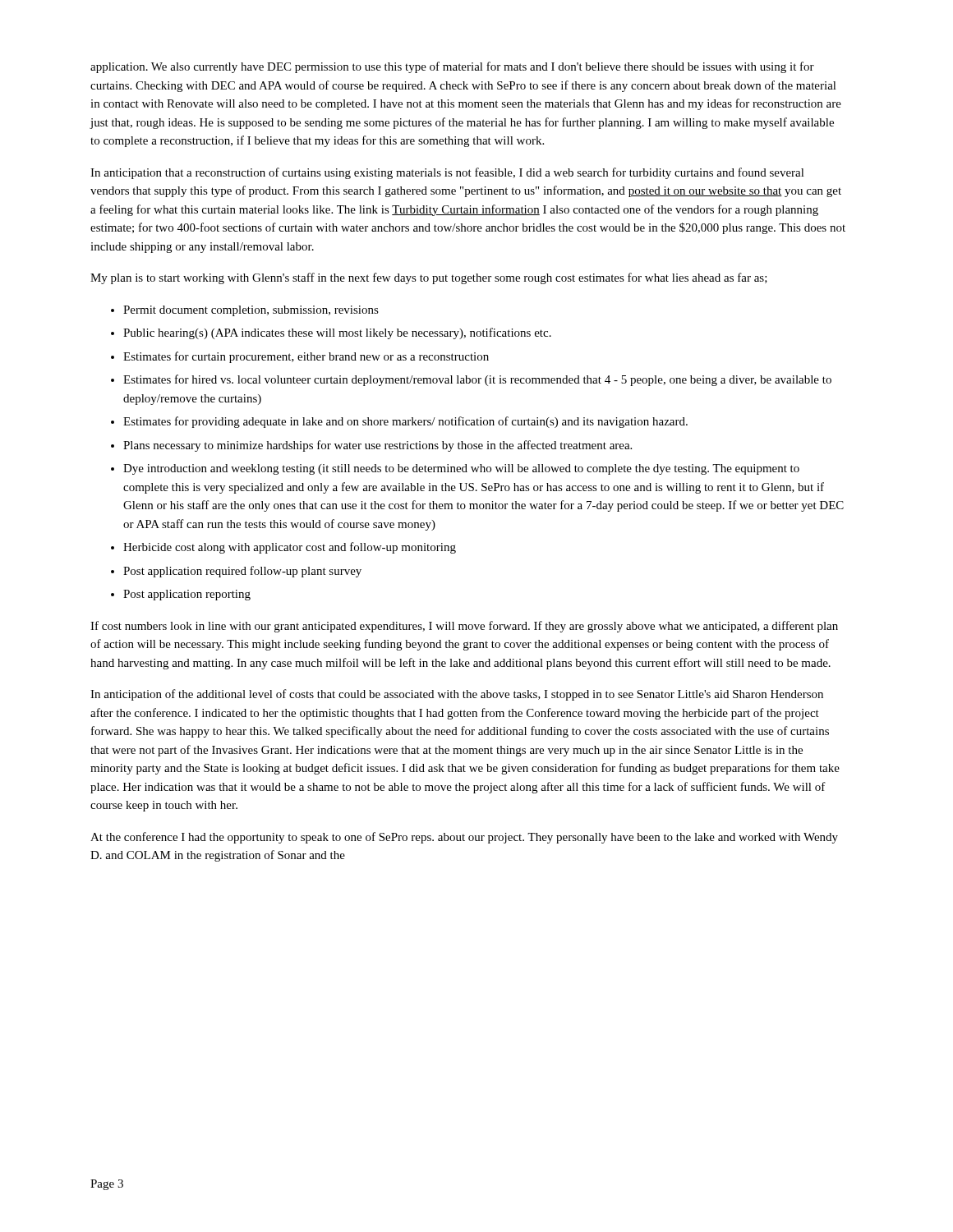Viewport: 953px width, 1232px height.
Task: Find the block on this page that starts "application. We also"
Action: click(x=466, y=103)
